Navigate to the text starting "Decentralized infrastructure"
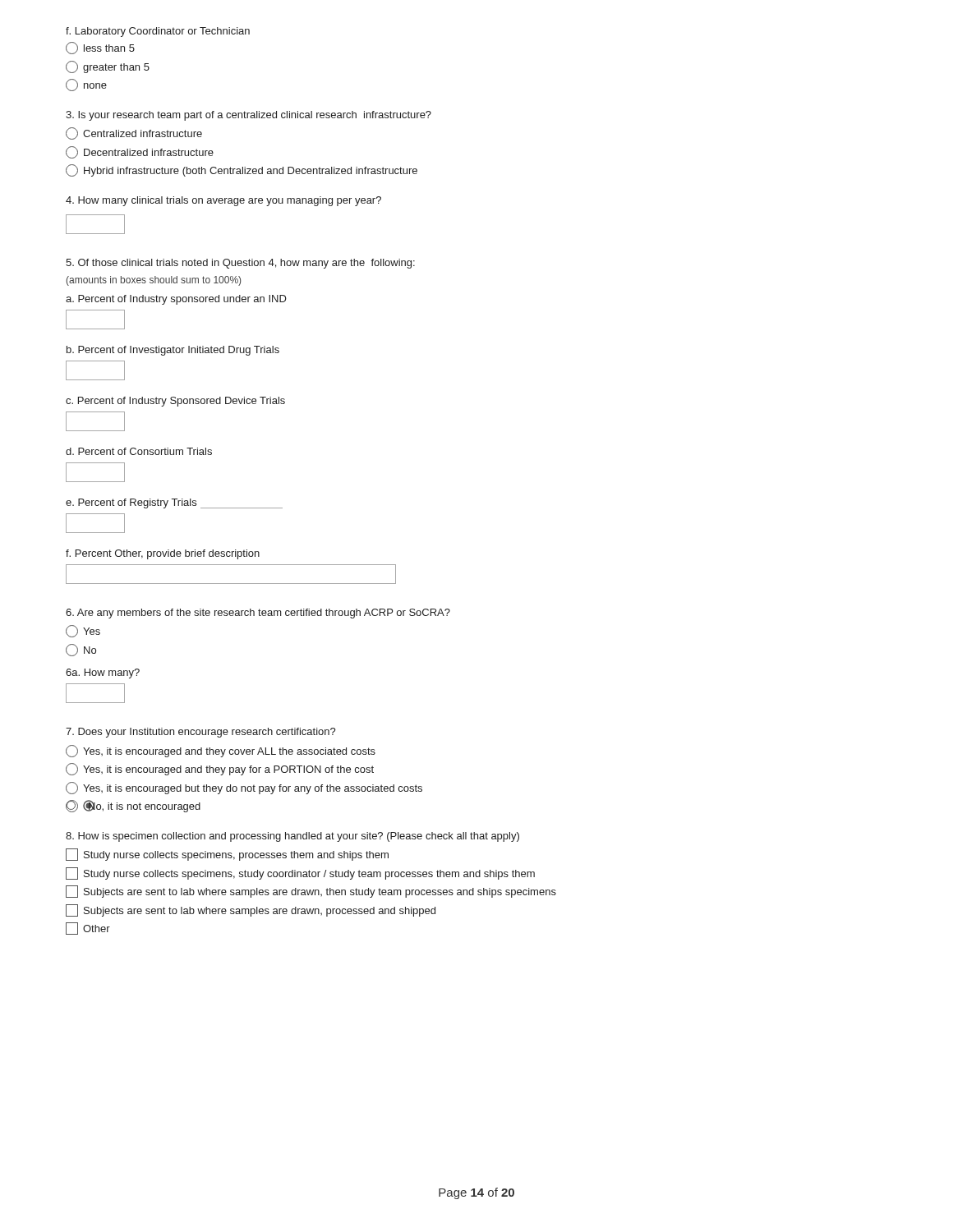Image resolution: width=953 pixels, height=1232 pixels. point(140,152)
